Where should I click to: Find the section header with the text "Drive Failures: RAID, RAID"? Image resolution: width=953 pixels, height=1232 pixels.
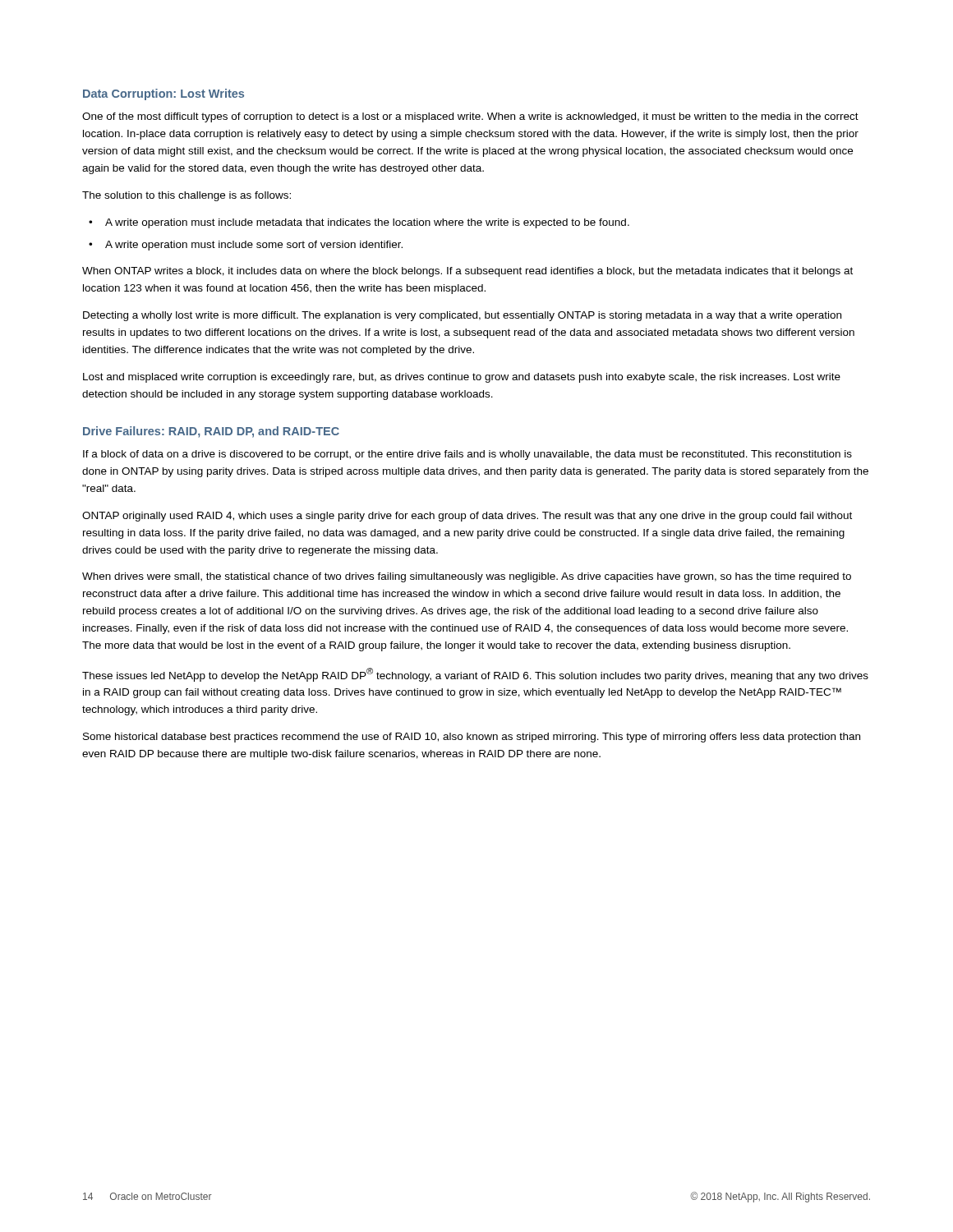[211, 431]
